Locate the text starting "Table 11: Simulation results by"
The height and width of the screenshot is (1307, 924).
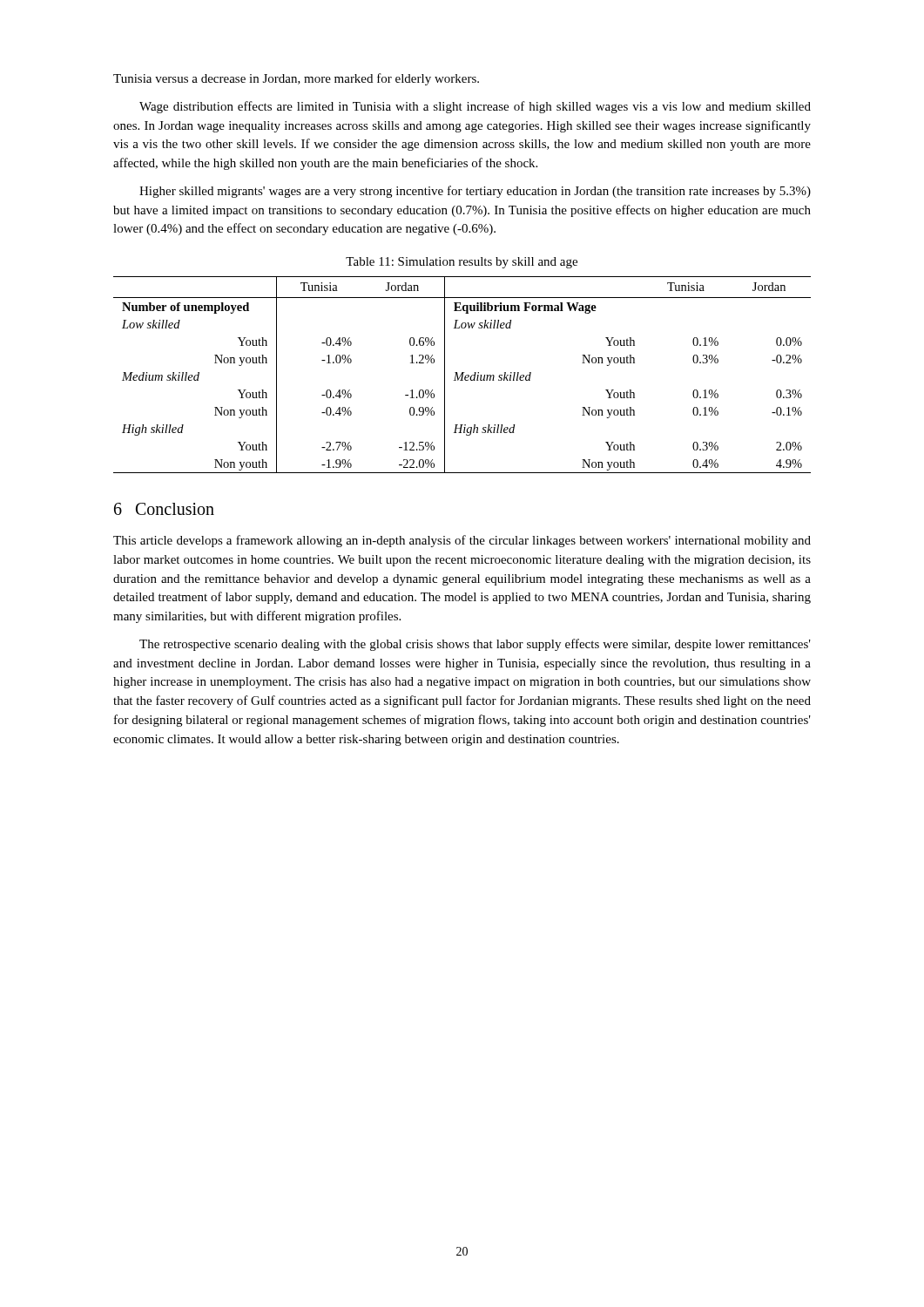[x=462, y=261]
